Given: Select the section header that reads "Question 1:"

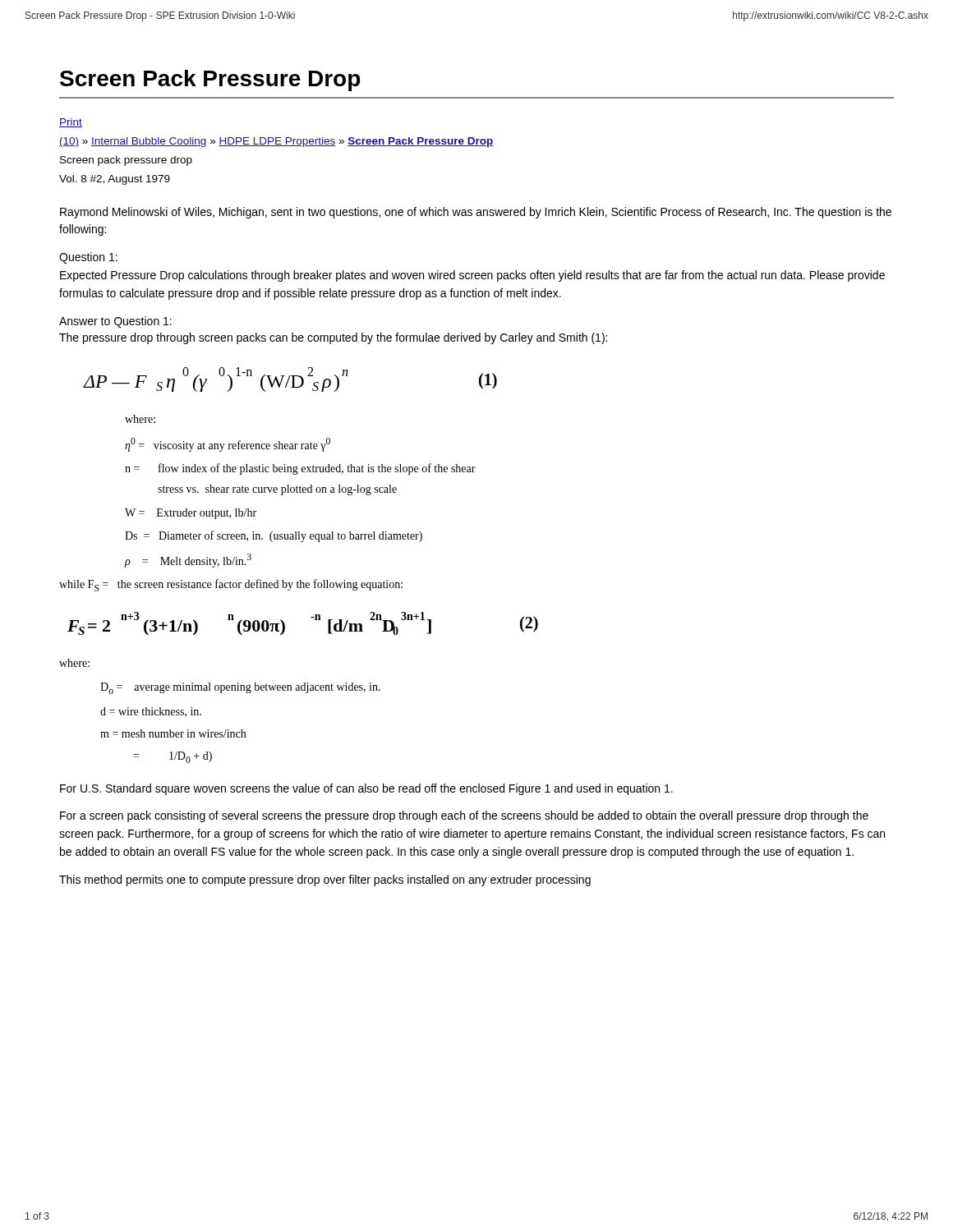Looking at the screenshot, I should [89, 257].
